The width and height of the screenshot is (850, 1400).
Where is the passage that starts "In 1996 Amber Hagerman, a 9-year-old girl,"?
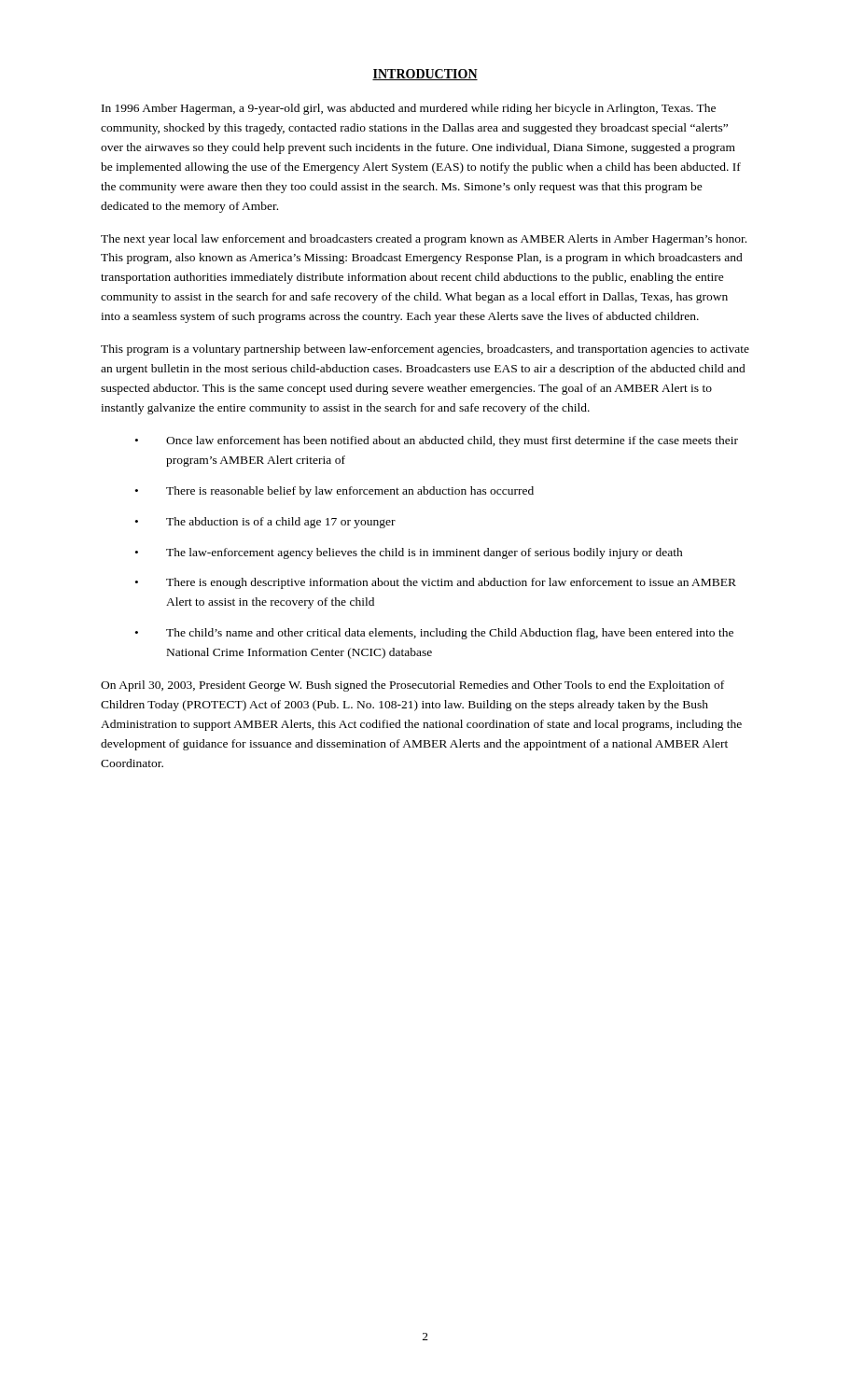[421, 157]
